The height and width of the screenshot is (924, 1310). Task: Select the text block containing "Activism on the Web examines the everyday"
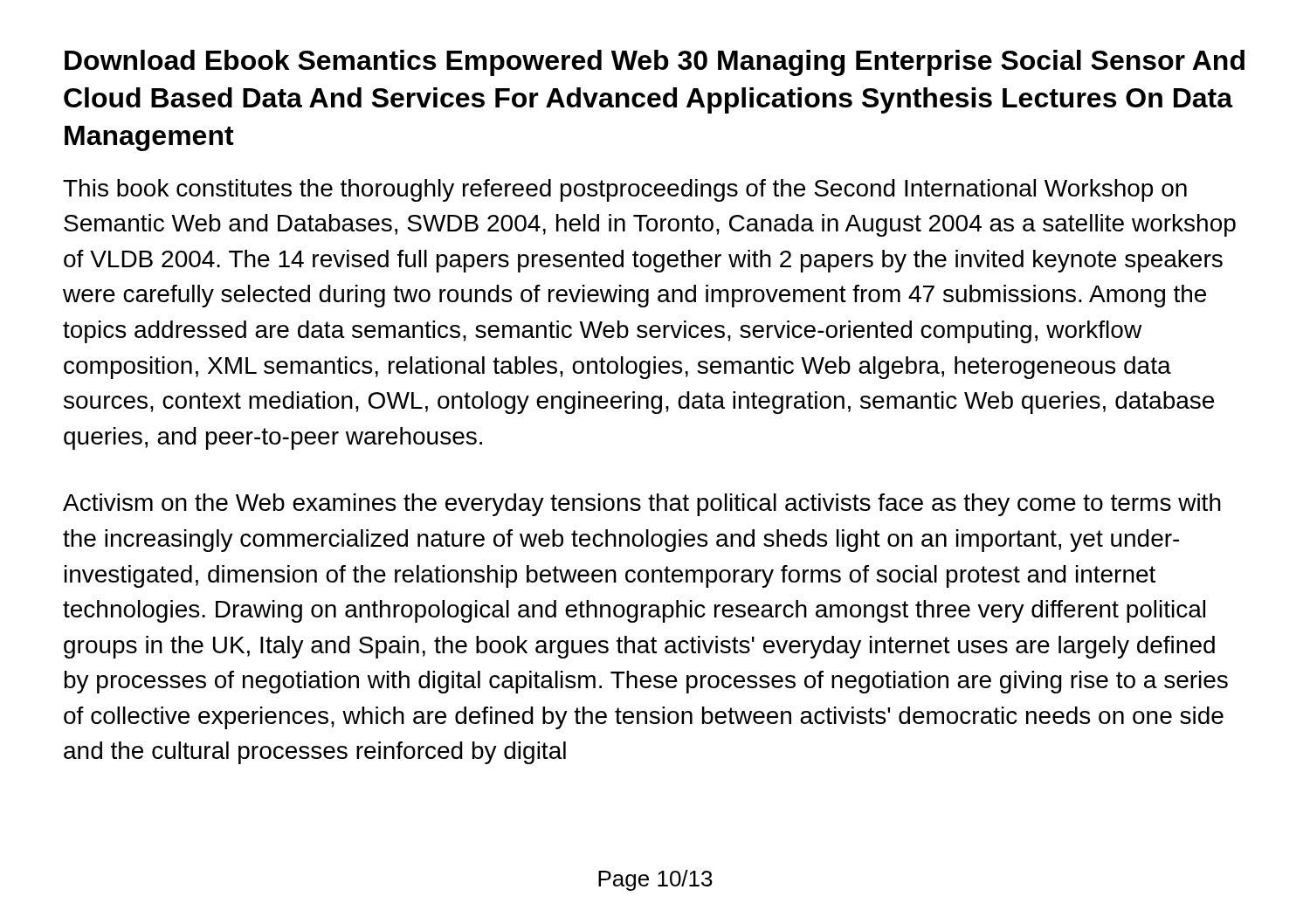(646, 627)
